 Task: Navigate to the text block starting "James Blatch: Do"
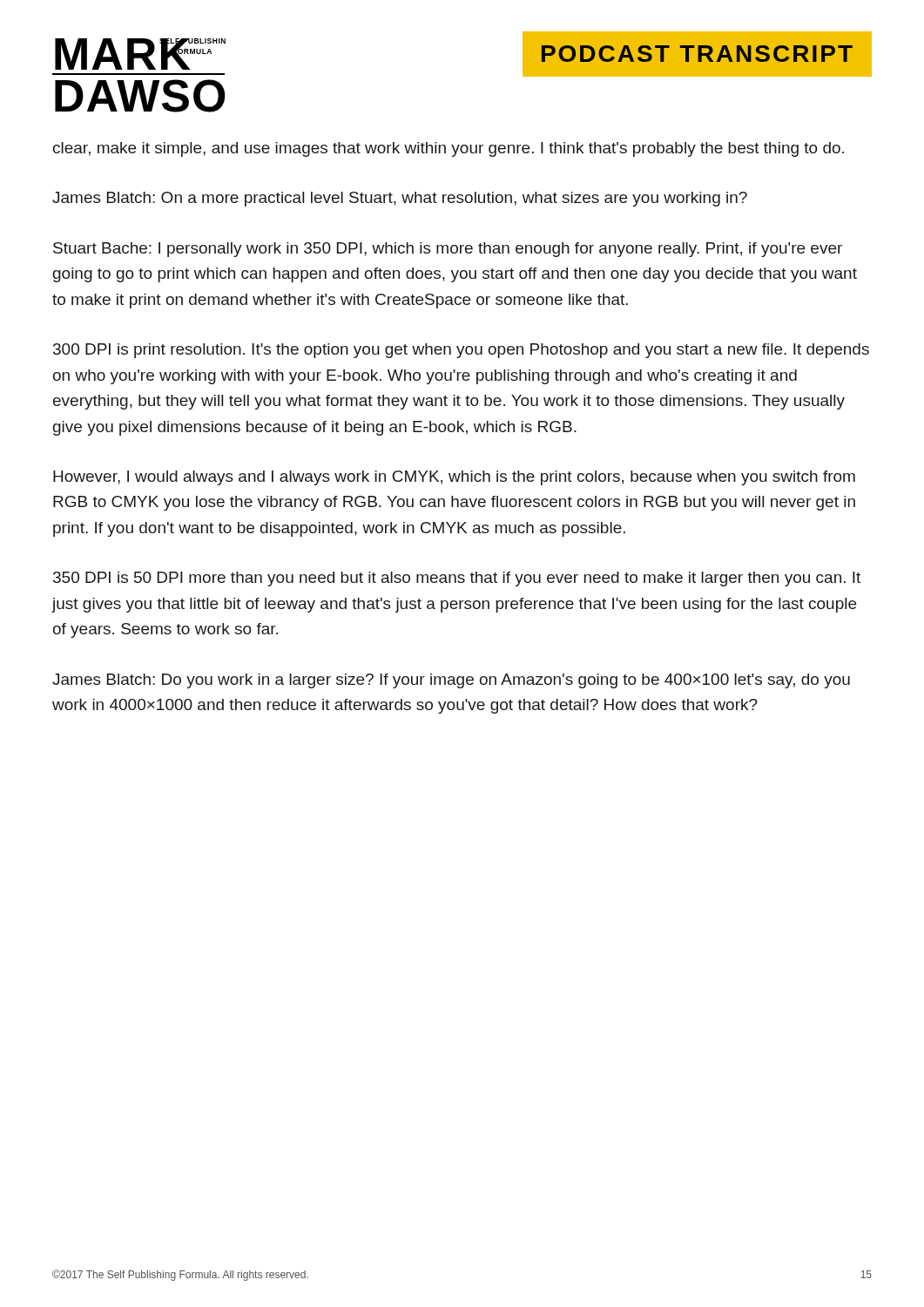(451, 692)
